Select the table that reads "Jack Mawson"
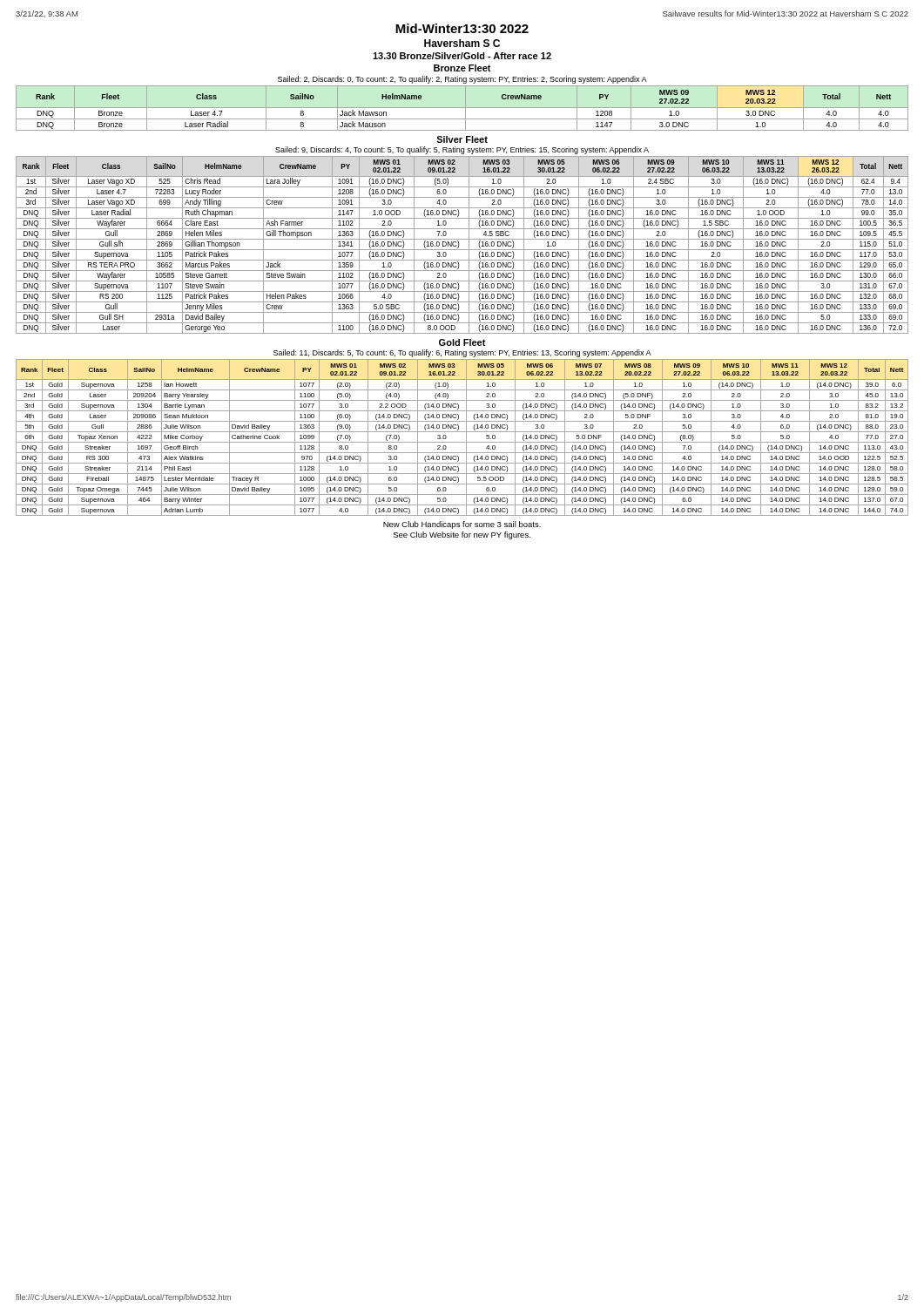The image size is (924, 1307). [462, 108]
